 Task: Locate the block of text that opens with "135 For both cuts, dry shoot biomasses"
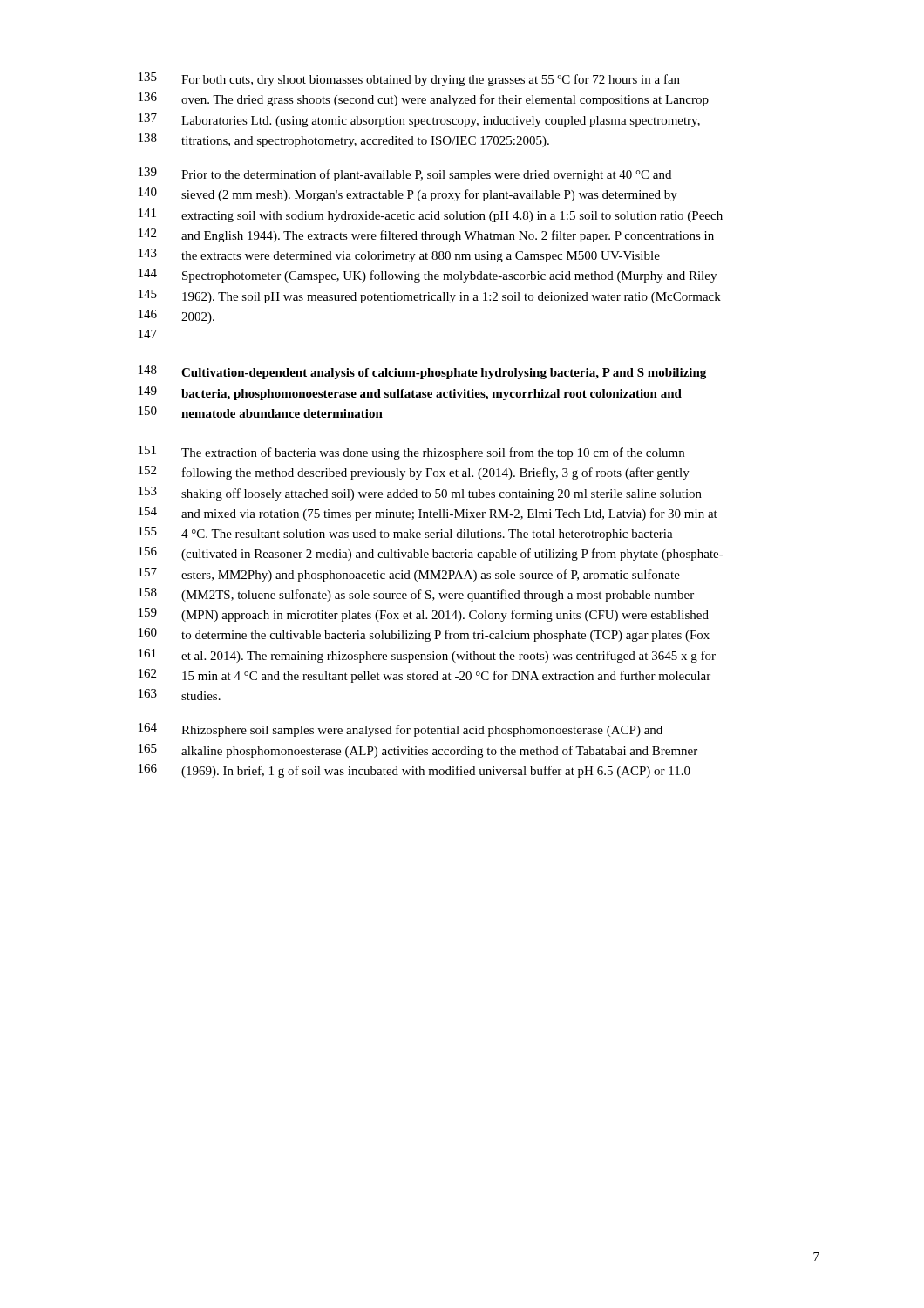pyautogui.click(x=462, y=110)
